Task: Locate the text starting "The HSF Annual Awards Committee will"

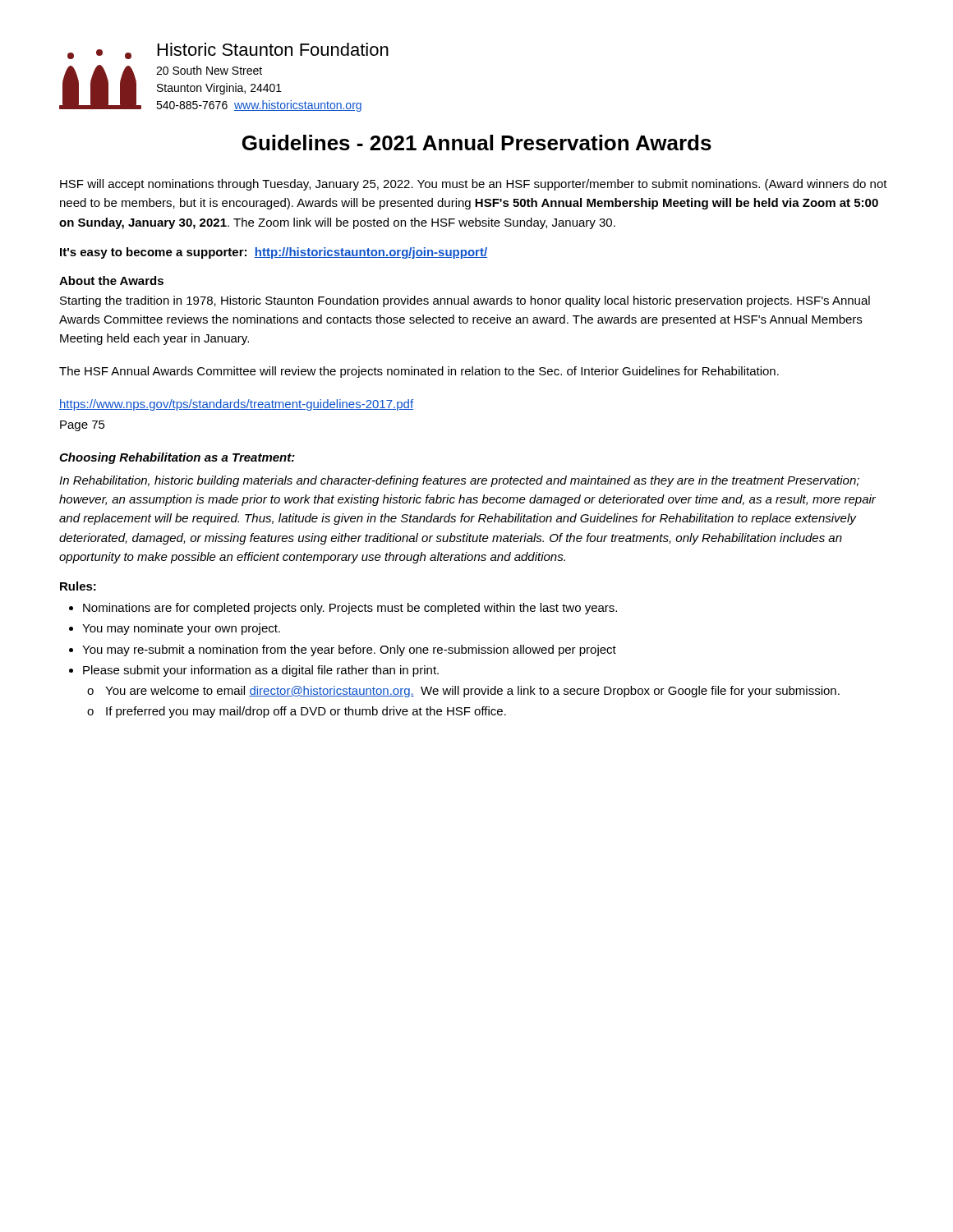Action: 419,370
